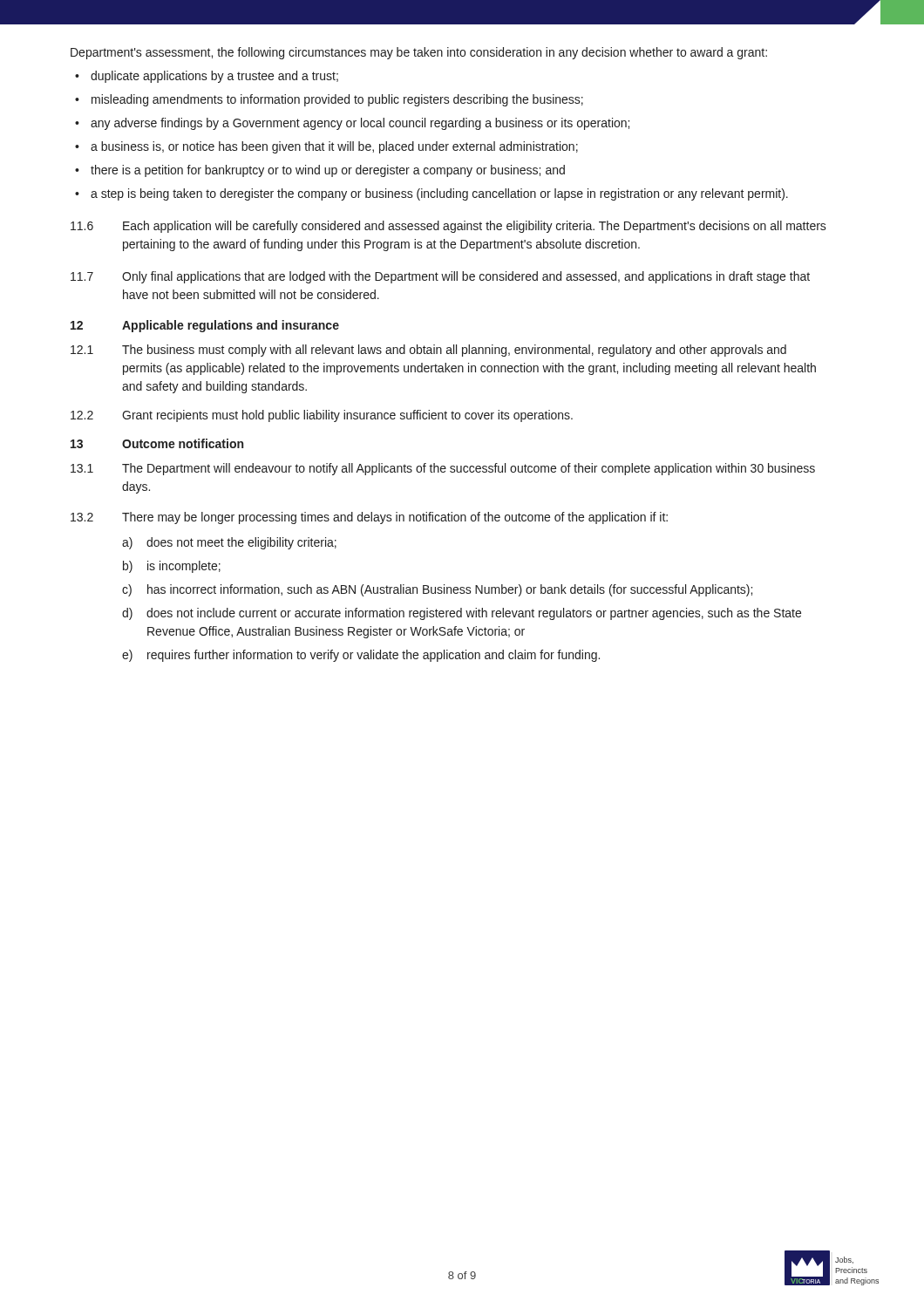Find the list item containing "d)does not include"
The width and height of the screenshot is (924, 1308).
(x=475, y=623)
